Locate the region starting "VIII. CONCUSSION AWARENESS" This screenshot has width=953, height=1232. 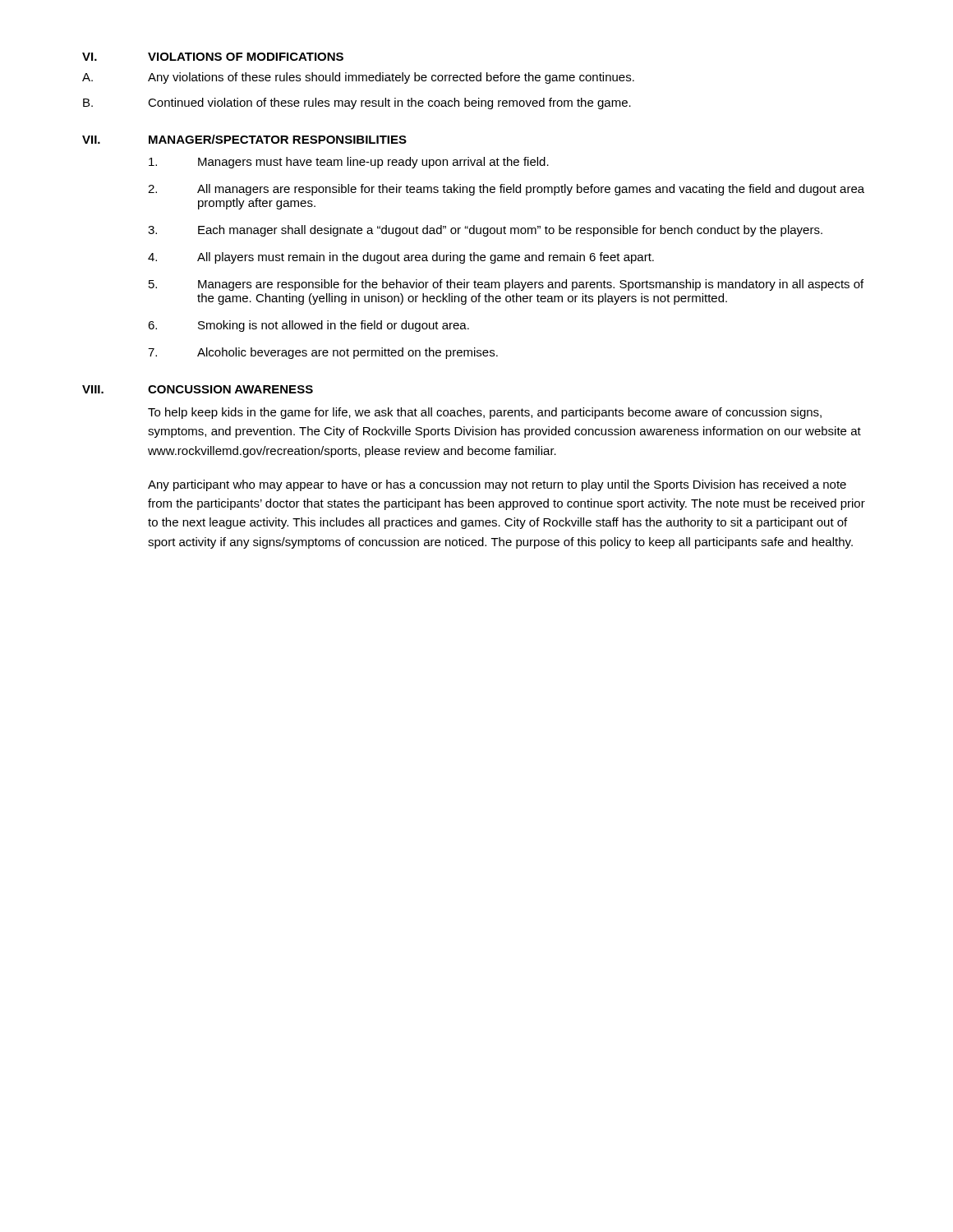[198, 389]
